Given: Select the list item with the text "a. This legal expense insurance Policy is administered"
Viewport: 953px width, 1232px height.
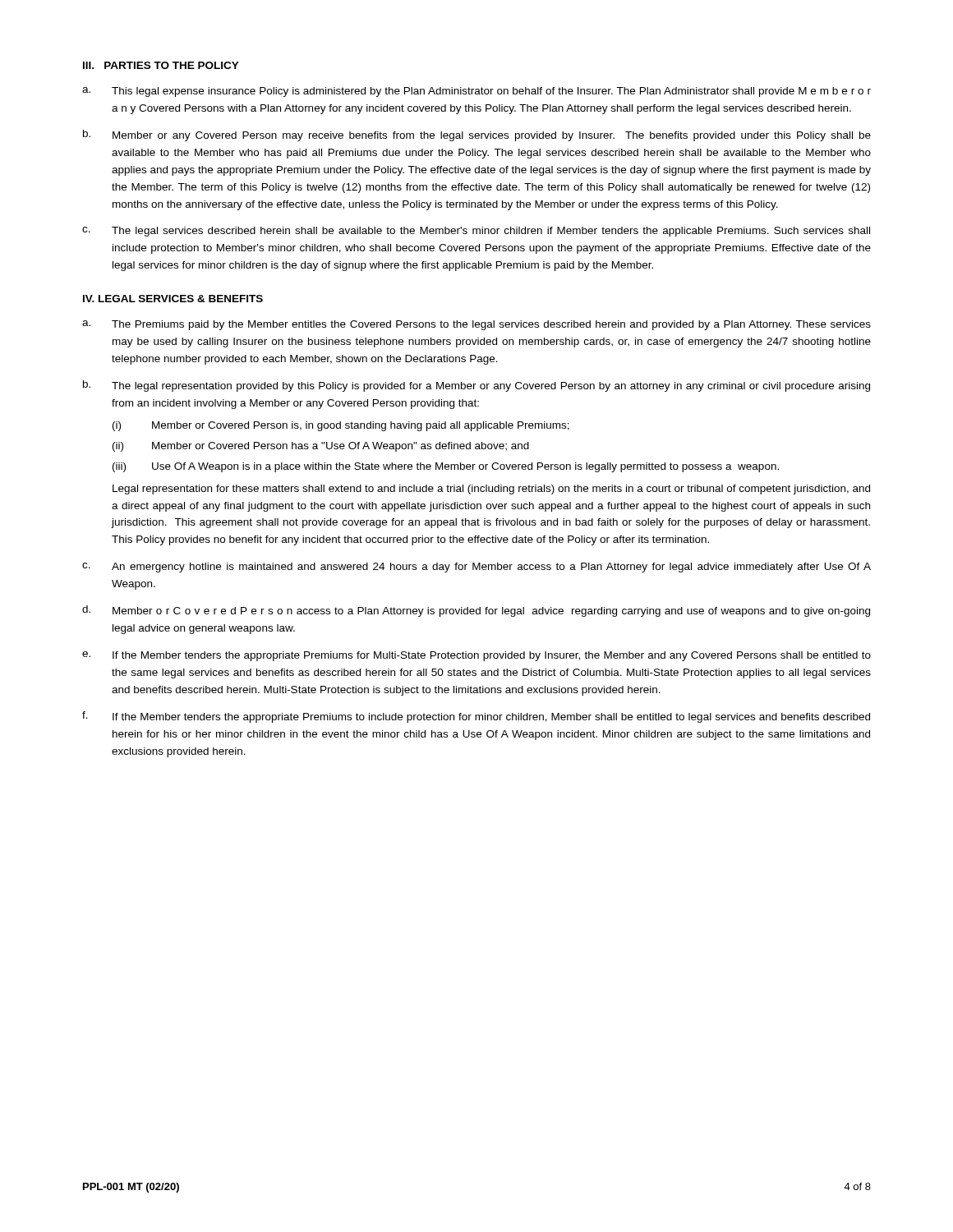Looking at the screenshot, I should [476, 100].
